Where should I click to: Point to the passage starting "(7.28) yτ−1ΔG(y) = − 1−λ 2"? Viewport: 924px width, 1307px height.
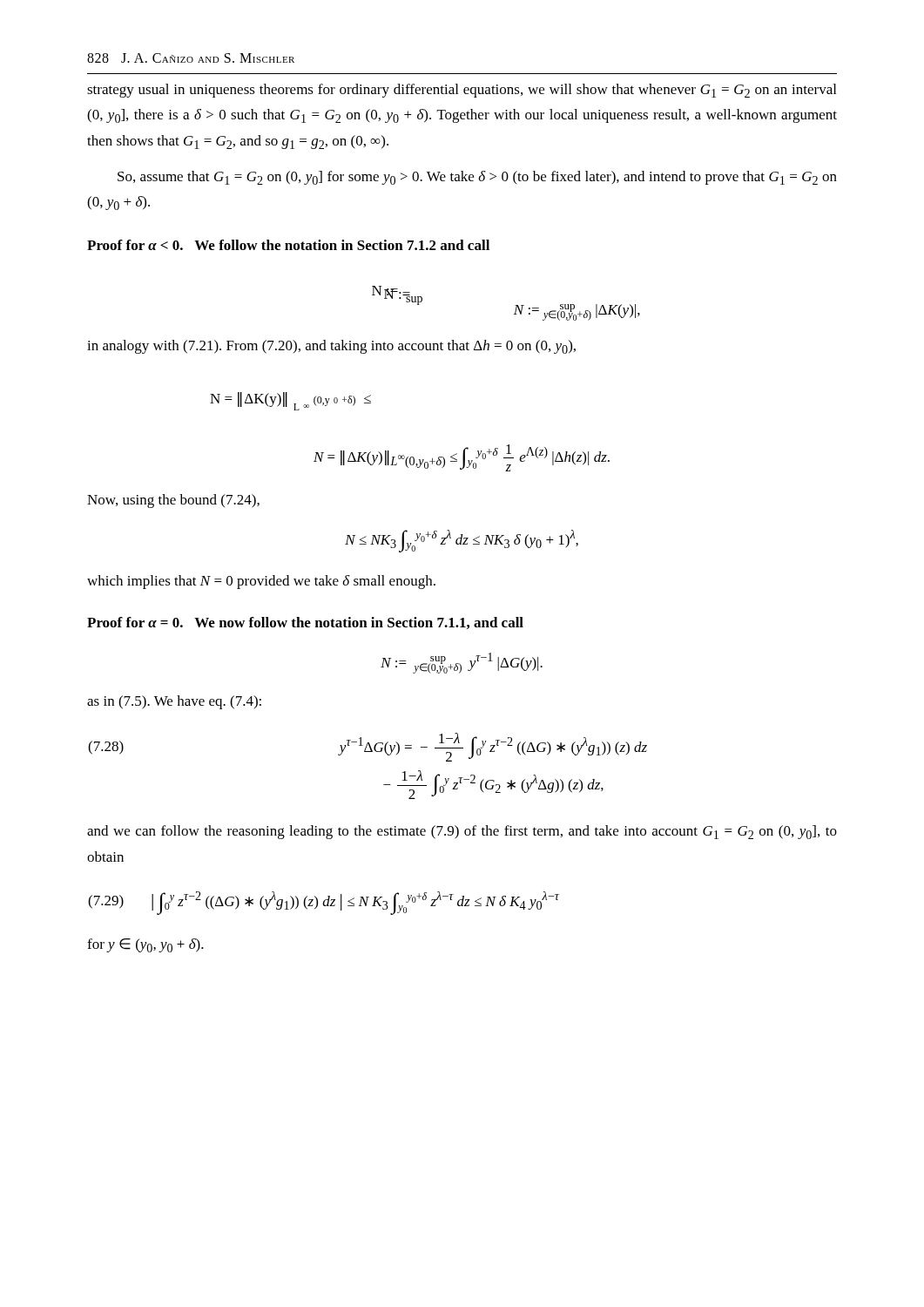(x=462, y=767)
